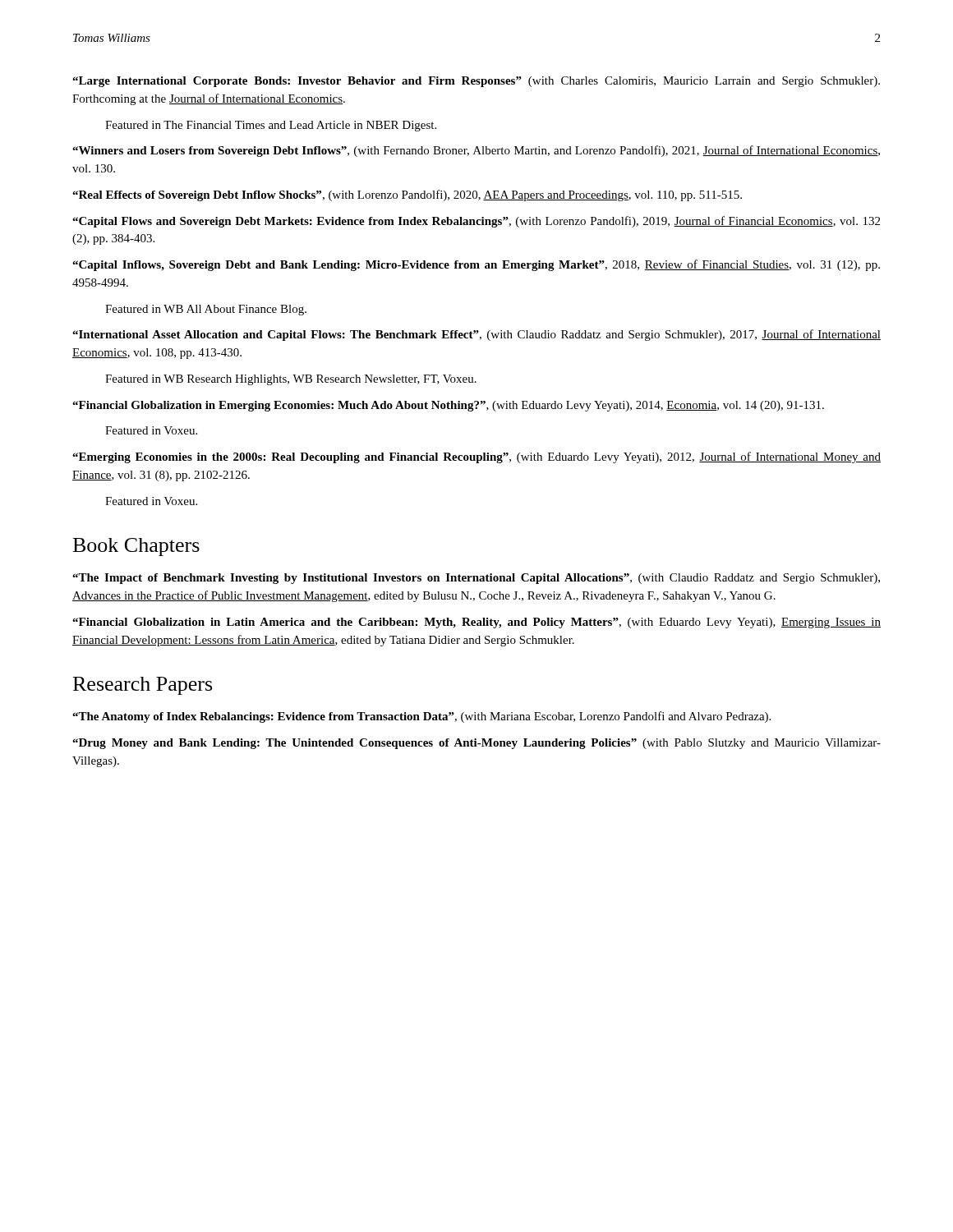The image size is (953, 1232).
Task: Click the passage that begins "“Drug Money and Bank Lending: The Unintended"
Action: [476, 751]
